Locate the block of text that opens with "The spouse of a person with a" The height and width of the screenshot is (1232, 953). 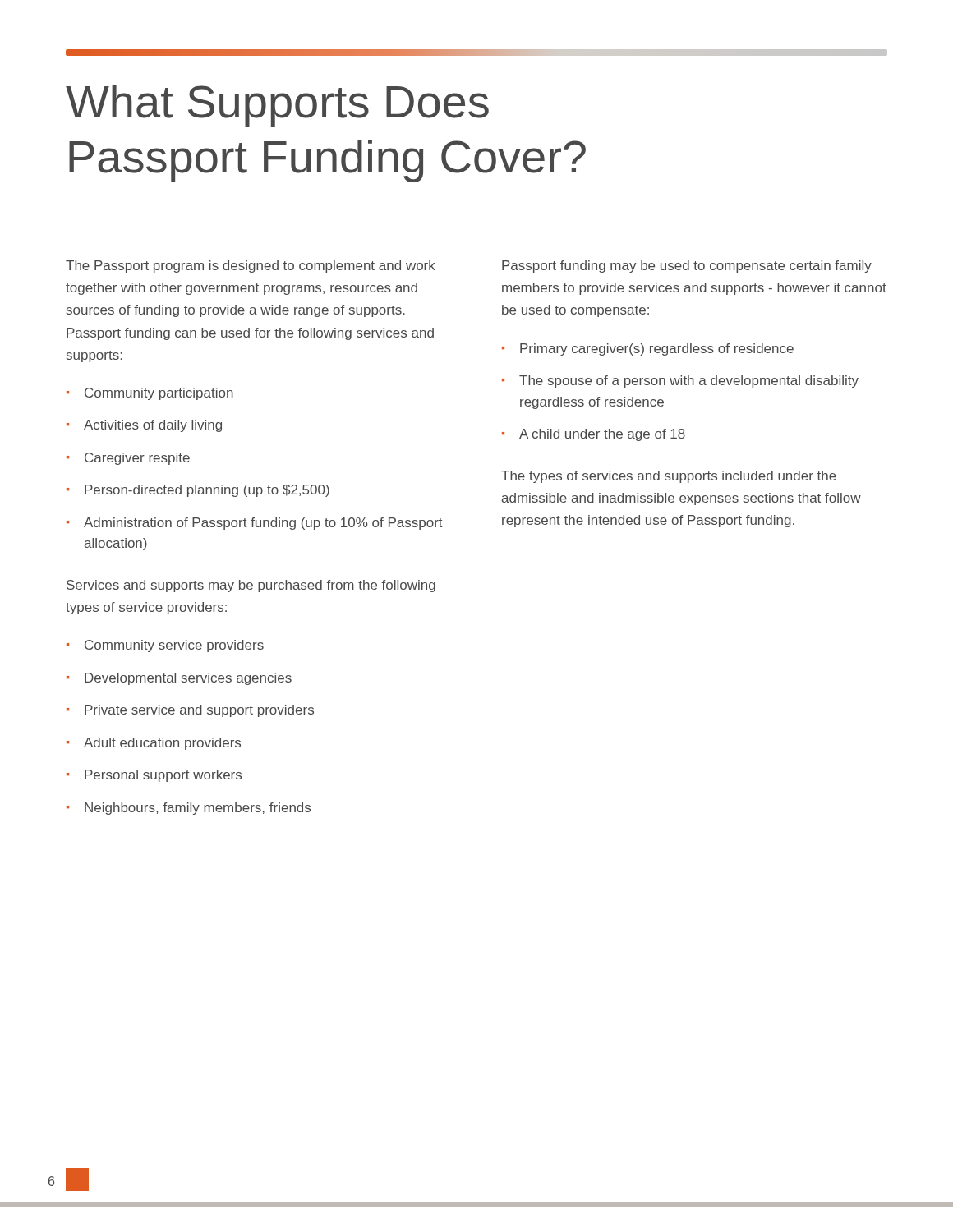pyautogui.click(x=689, y=391)
